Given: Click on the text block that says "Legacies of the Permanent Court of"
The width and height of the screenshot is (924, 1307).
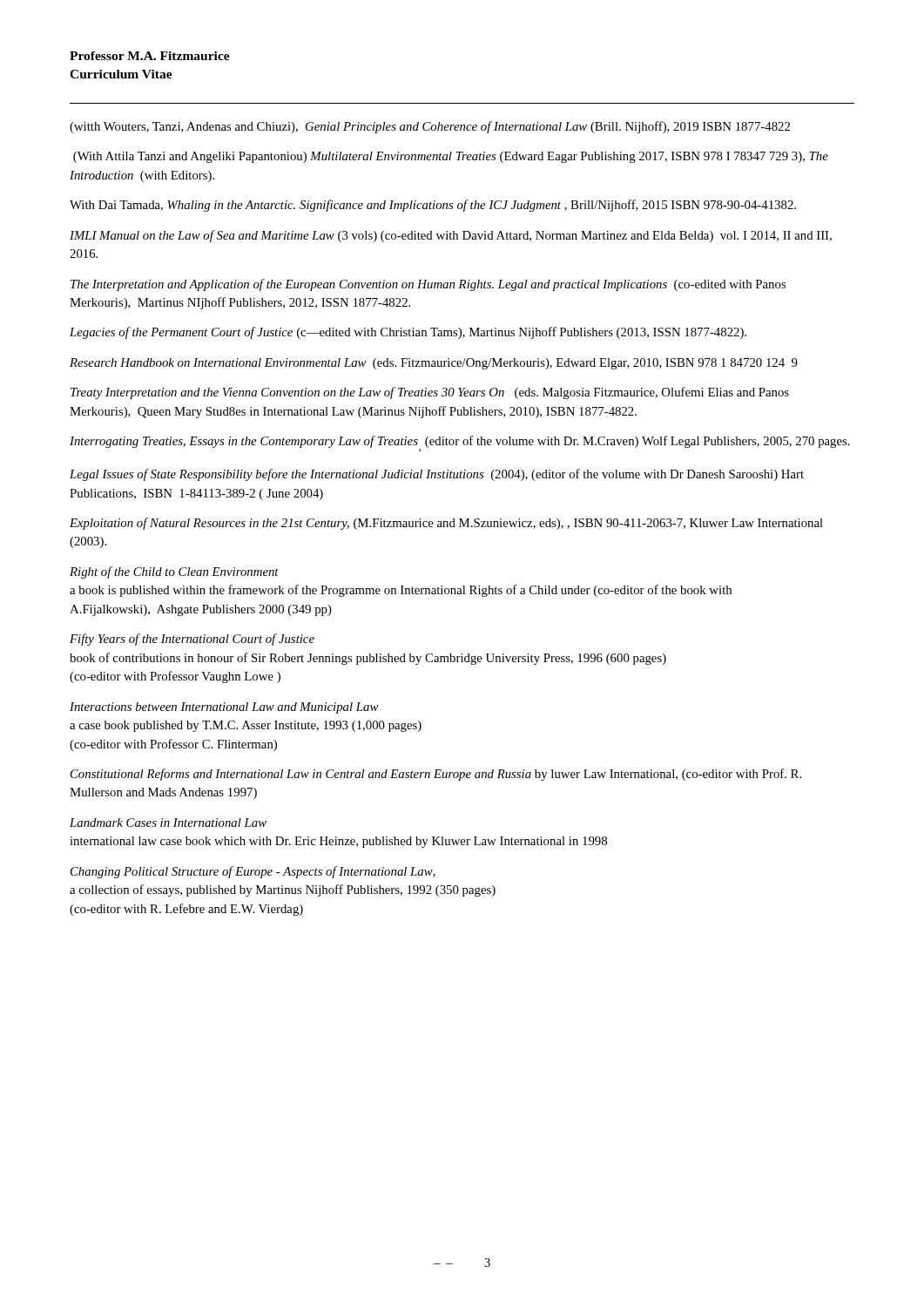Looking at the screenshot, I should coord(462,333).
